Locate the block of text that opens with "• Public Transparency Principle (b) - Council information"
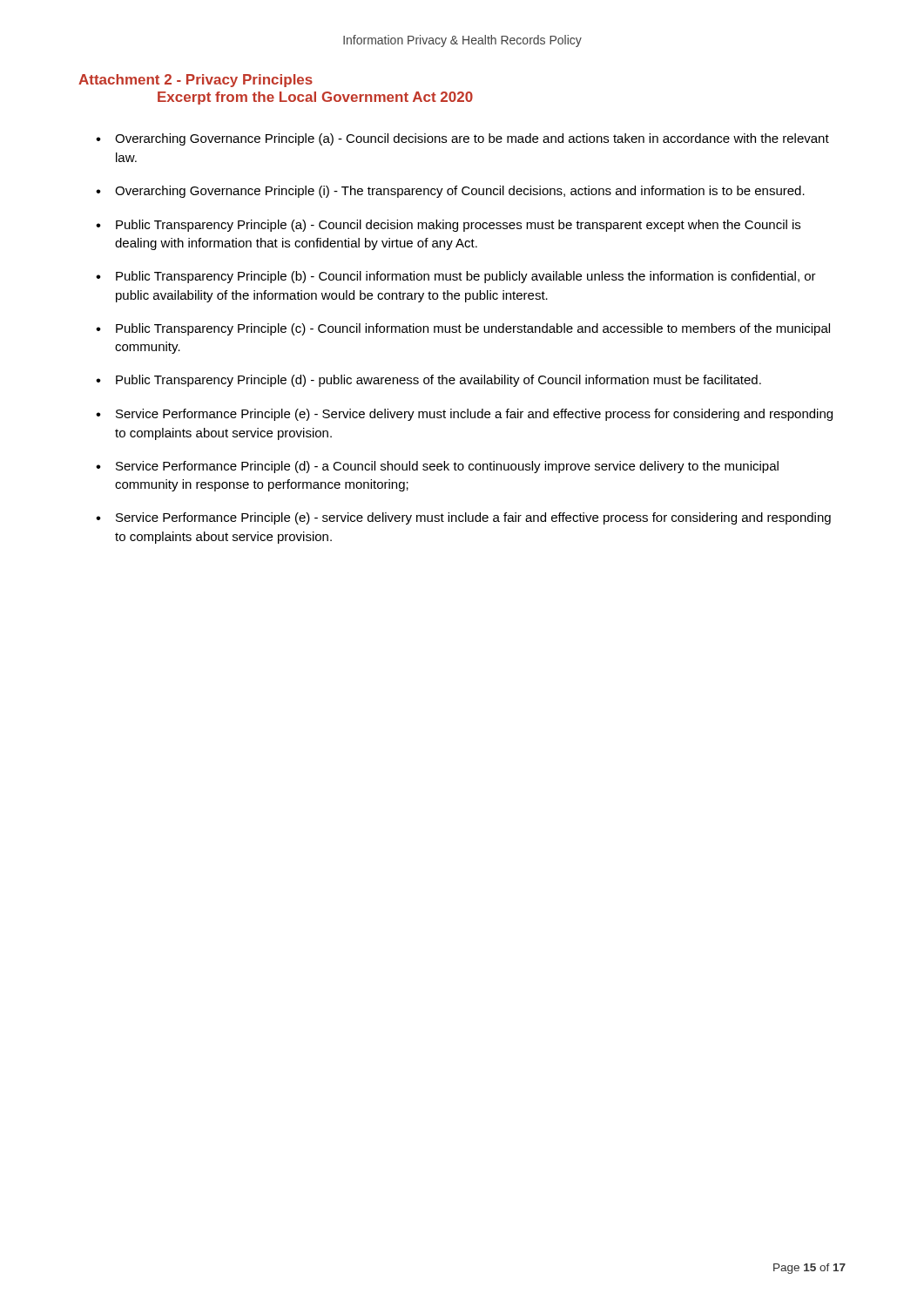Screen dimensions: 1307x924 pos(471,286)
